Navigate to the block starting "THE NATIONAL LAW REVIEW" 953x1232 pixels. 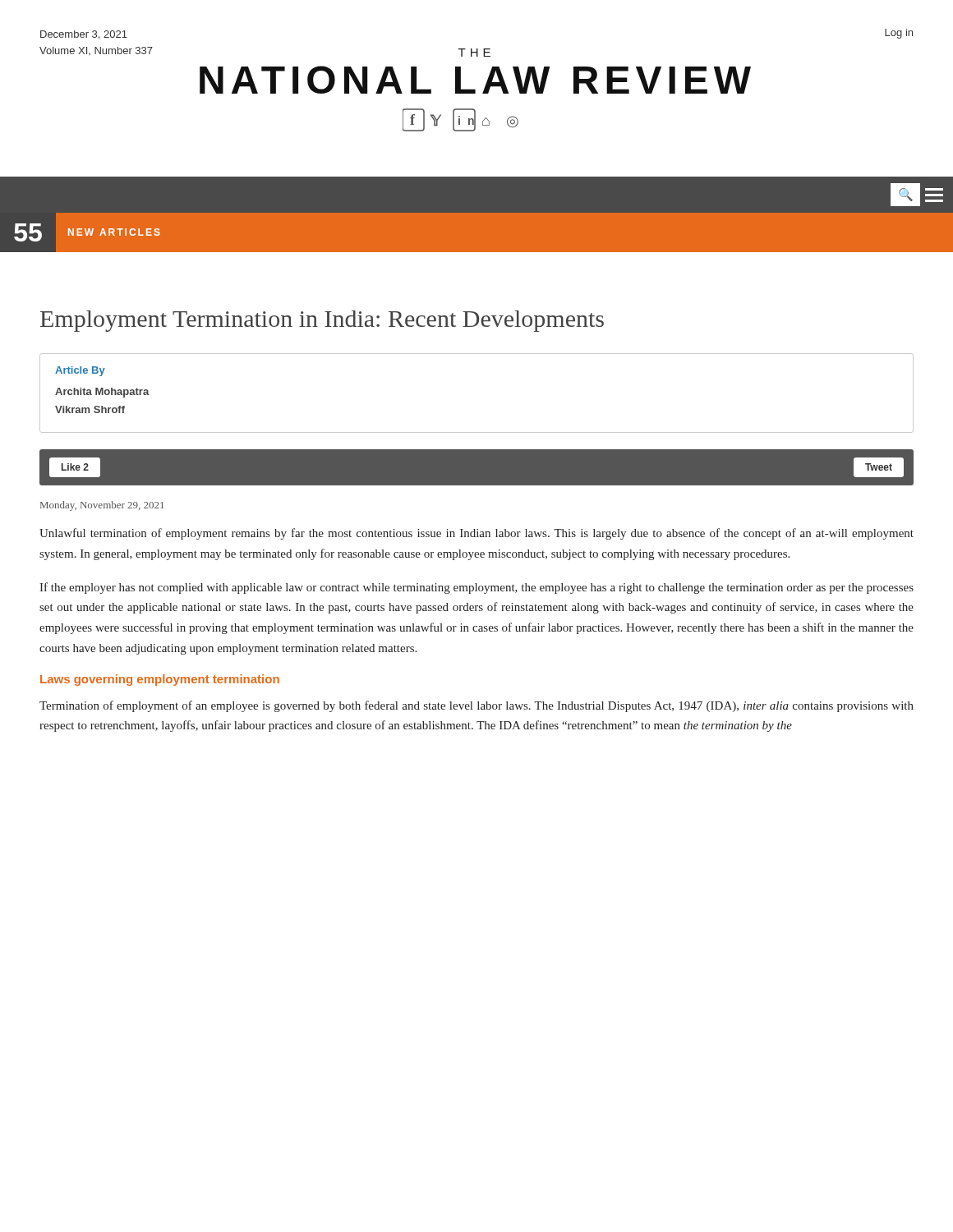pos(476,89)
